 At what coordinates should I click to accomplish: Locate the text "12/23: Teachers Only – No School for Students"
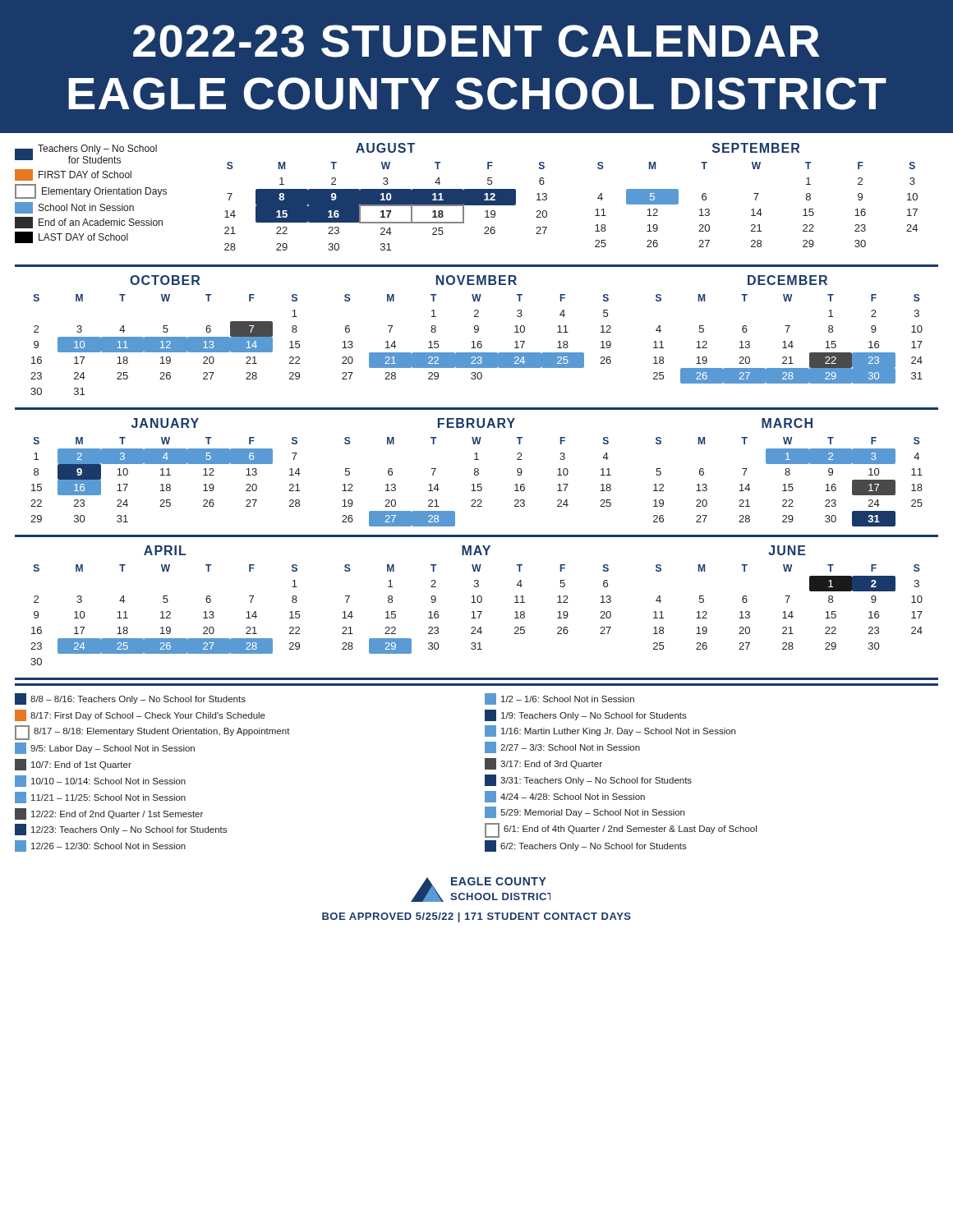(x=121, y=831)
